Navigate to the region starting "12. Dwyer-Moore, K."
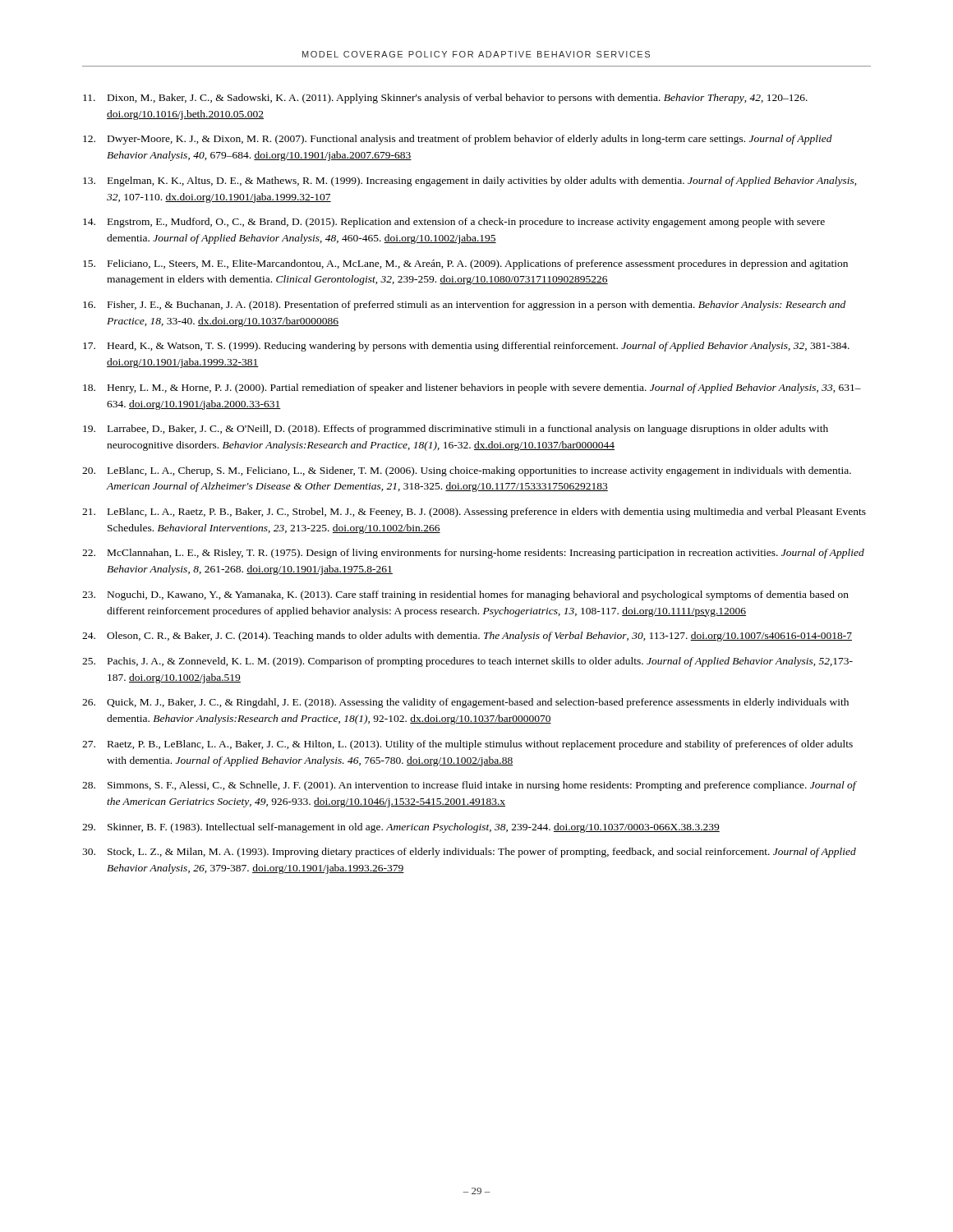Viewport: 953px width, 1232px height. point(476,147)
